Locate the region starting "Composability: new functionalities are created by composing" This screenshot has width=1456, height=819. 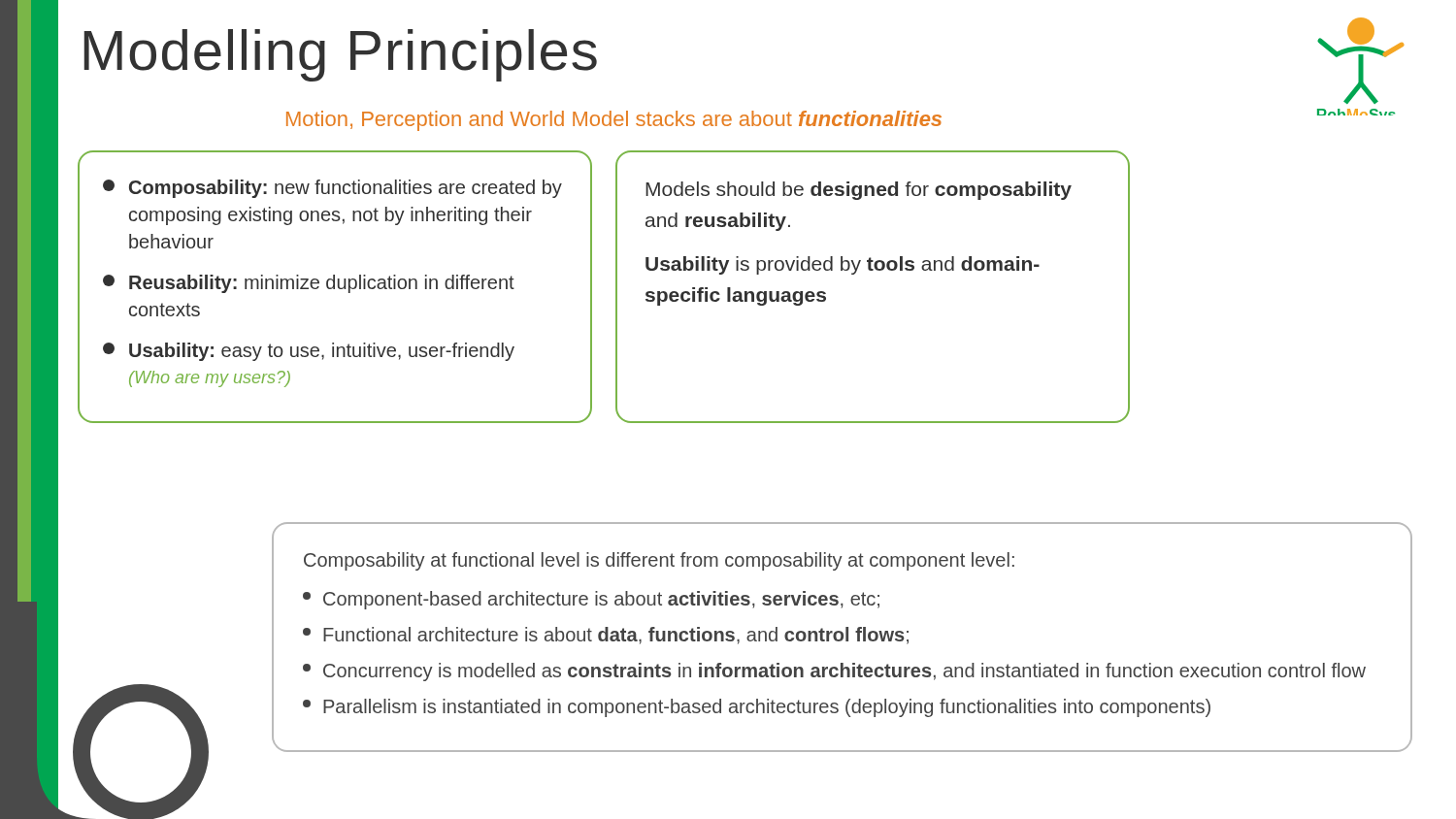[335, 282]
